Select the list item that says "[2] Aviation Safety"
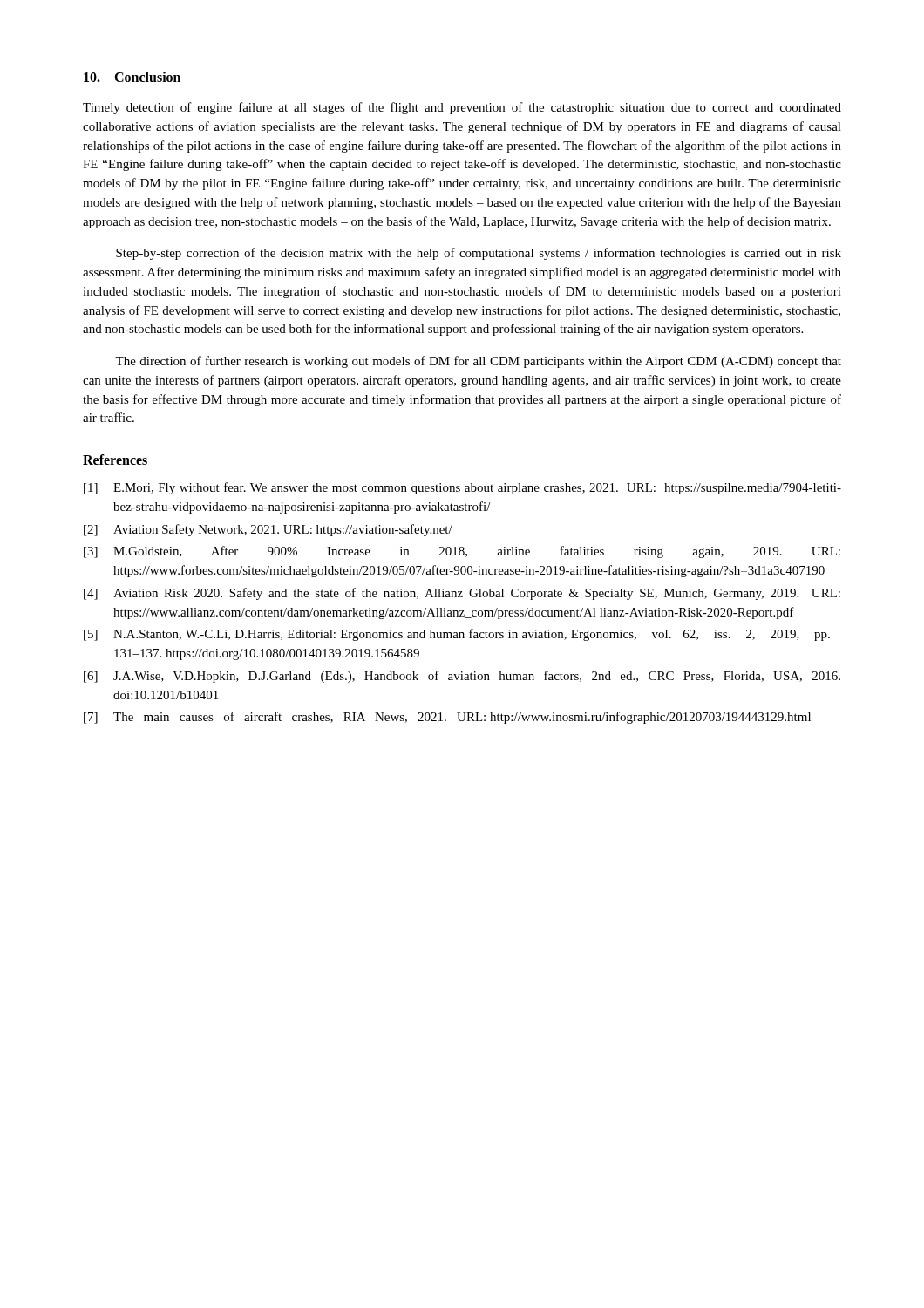Image resolution: width=924 pixels, height=1308 pixels. point(462,530)
